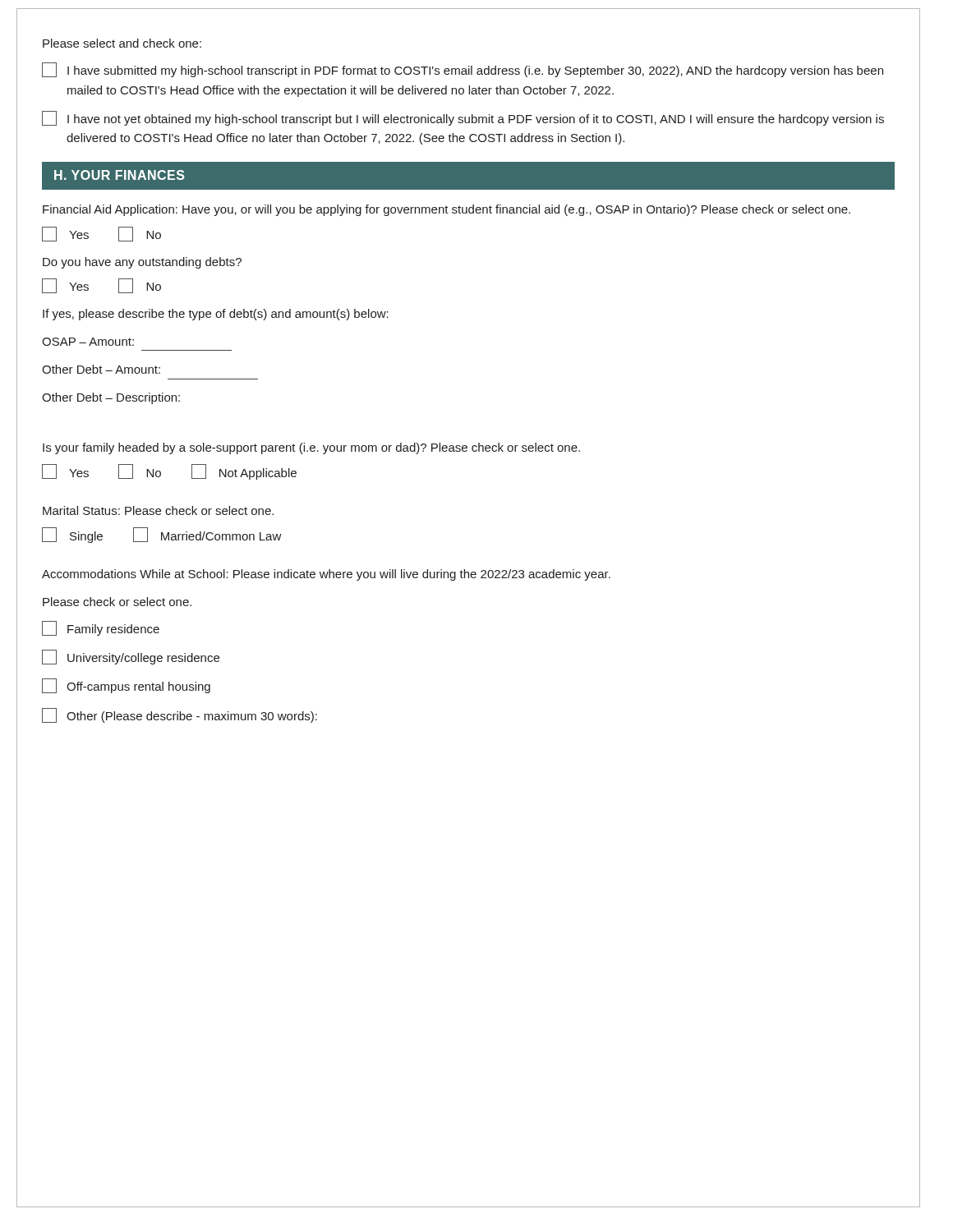The height and width of the screenshot is (1232, 953).
Task: Locate the text starting "Other (Please describe -"
Action: (180, 715)
